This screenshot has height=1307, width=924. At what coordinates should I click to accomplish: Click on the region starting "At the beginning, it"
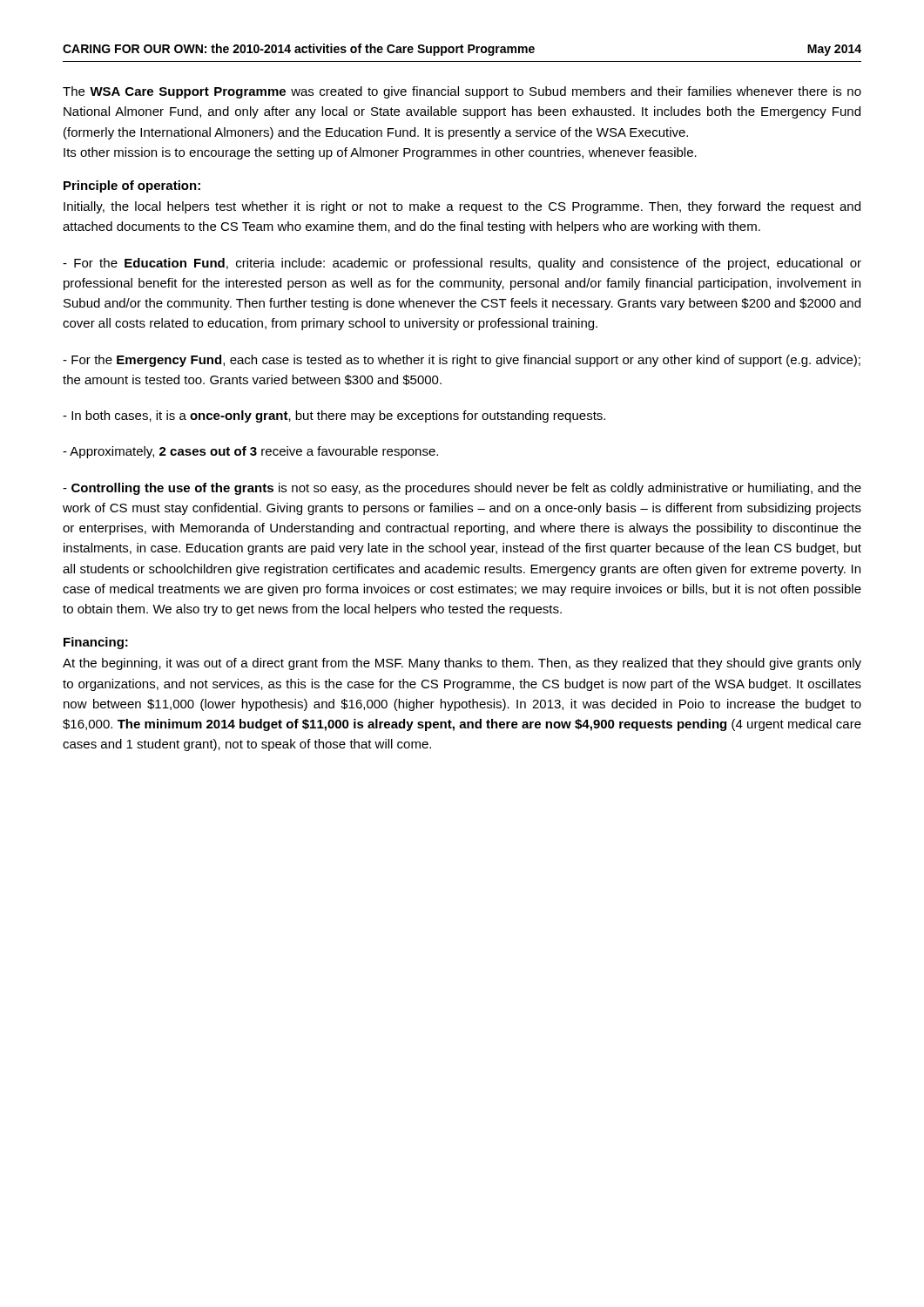click(x=462, y=703)
